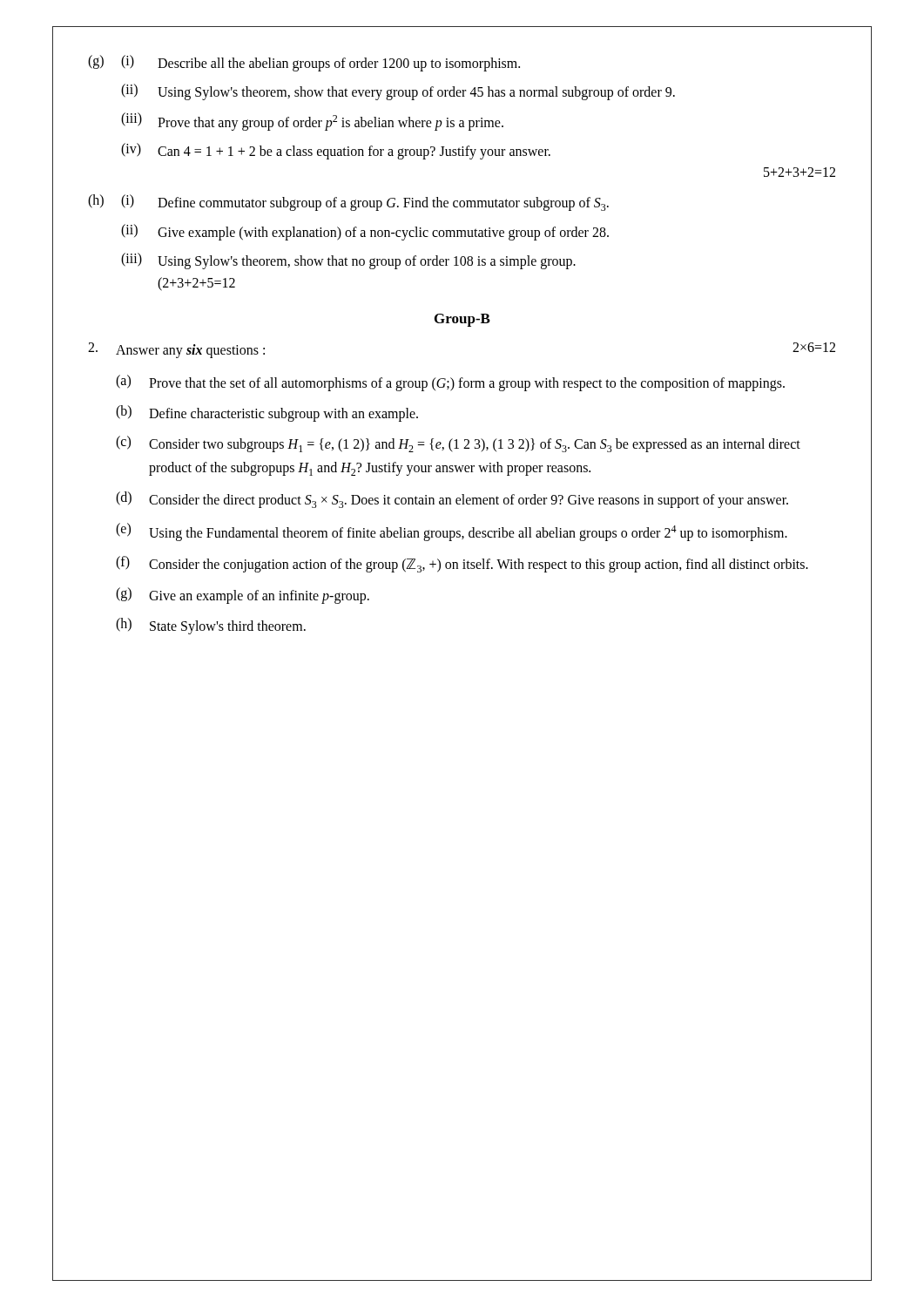This screenshot has width=924, height=1307.
Task: Find the list item that reads "(h) (i) Define commutator subgroup of"
Action: 462,204
